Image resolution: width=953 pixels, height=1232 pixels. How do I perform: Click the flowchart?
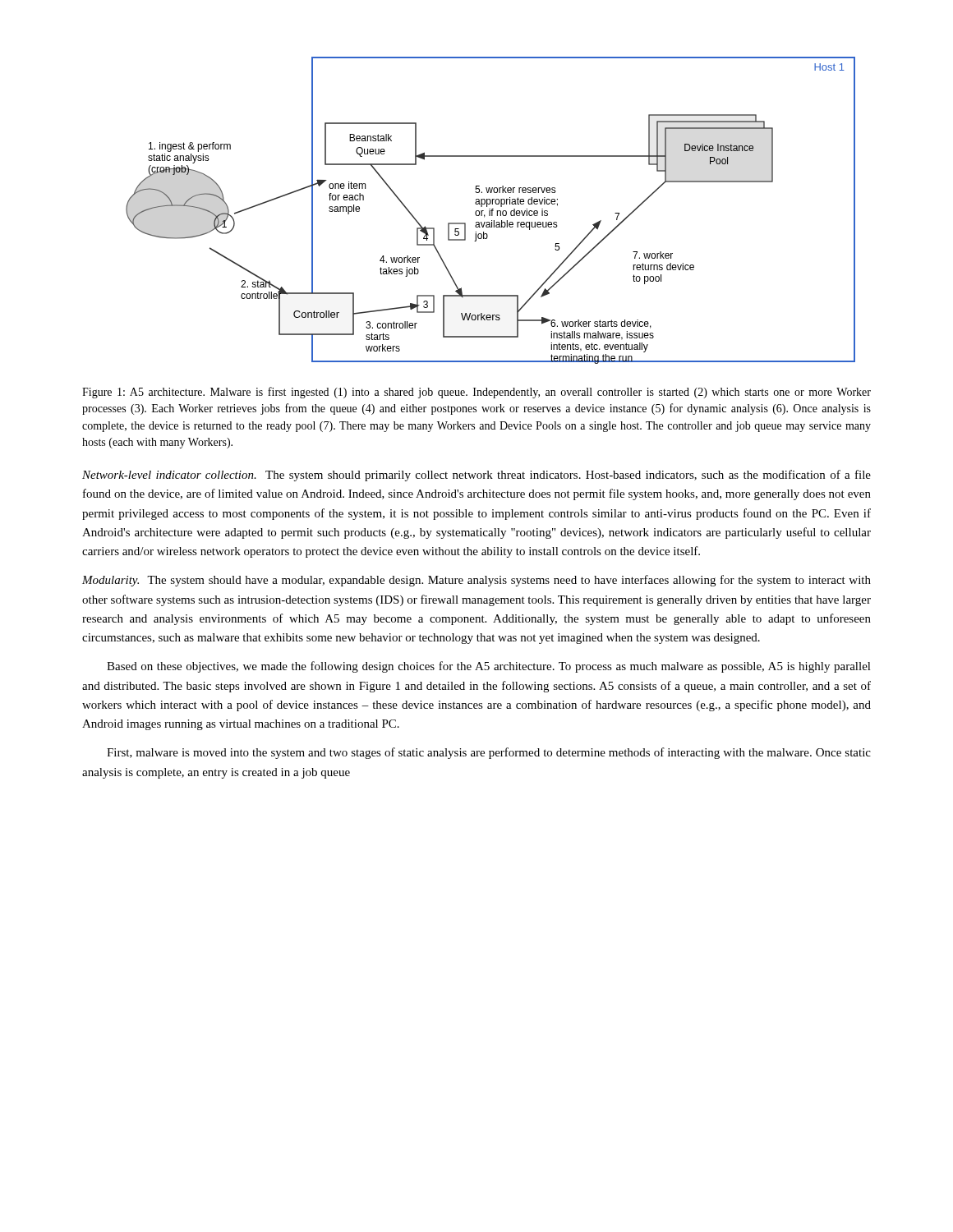click(476, 214)
